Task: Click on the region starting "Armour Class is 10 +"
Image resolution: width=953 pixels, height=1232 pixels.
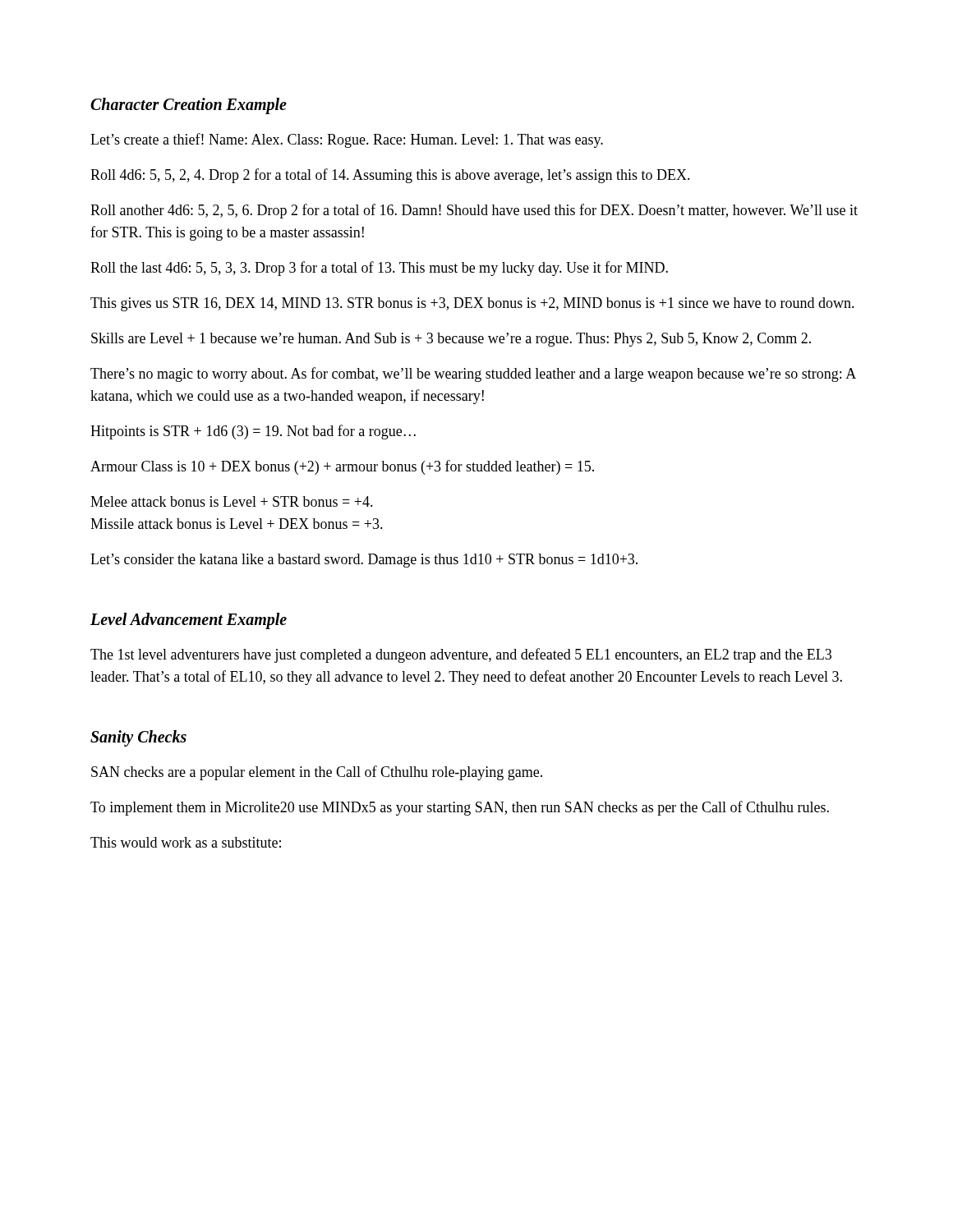Action: click(343, 466)
